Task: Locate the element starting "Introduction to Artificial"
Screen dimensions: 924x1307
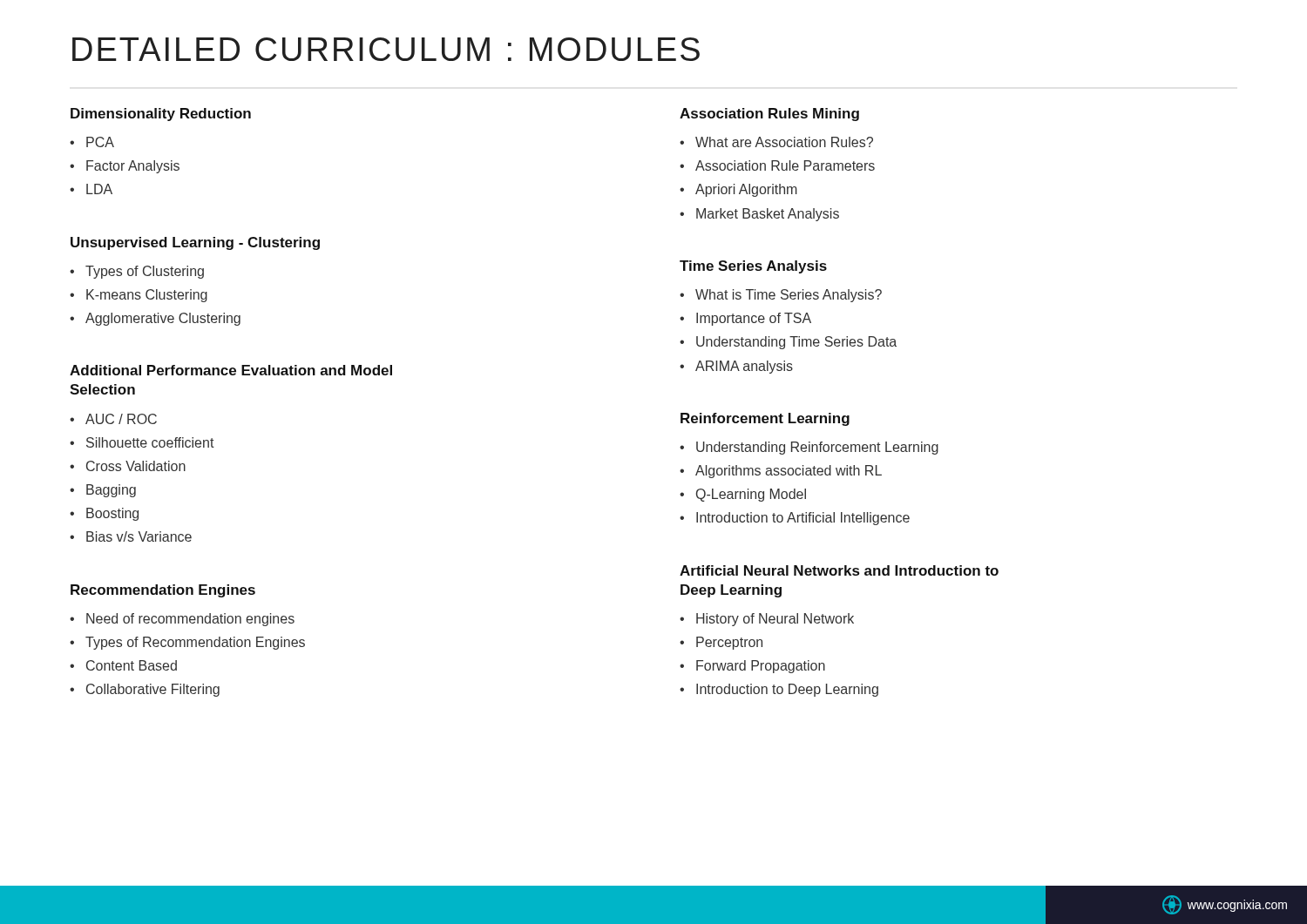Action: (x=803, y=518)
